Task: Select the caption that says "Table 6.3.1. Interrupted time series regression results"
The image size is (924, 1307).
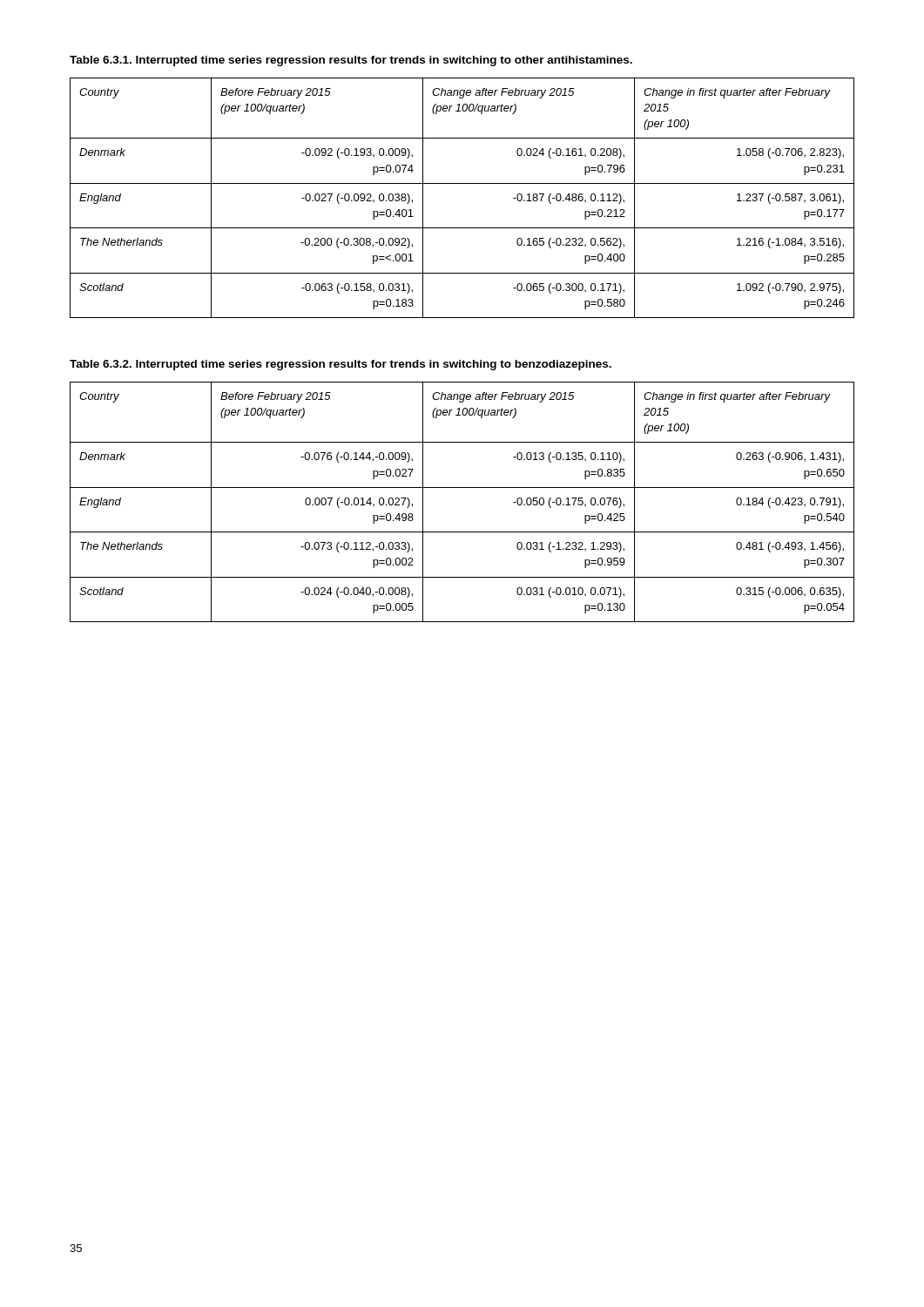Action: tap(351, 60)
